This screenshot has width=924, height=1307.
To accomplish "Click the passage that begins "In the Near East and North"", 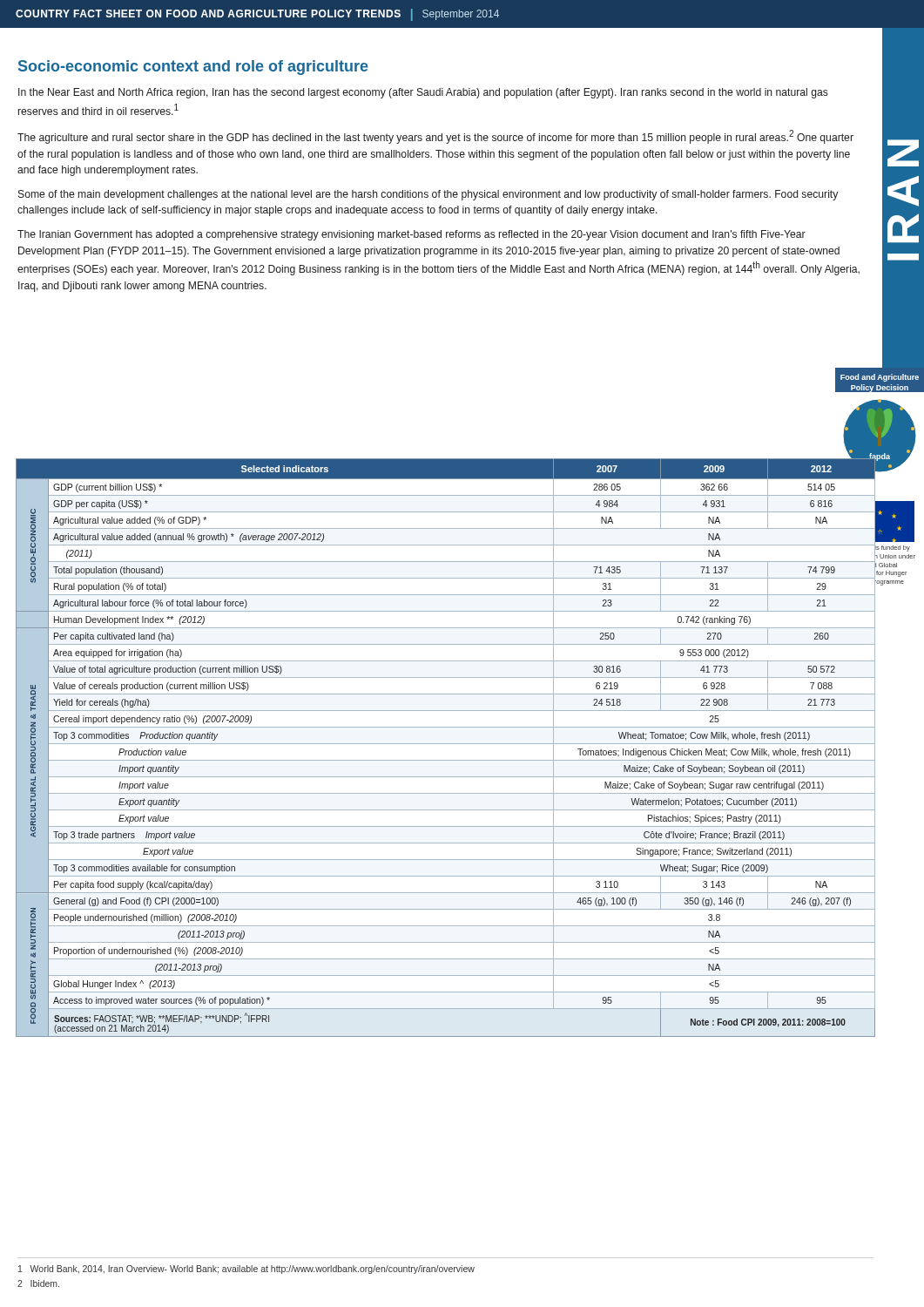I will pyautogui.click(x=423, y=102).
